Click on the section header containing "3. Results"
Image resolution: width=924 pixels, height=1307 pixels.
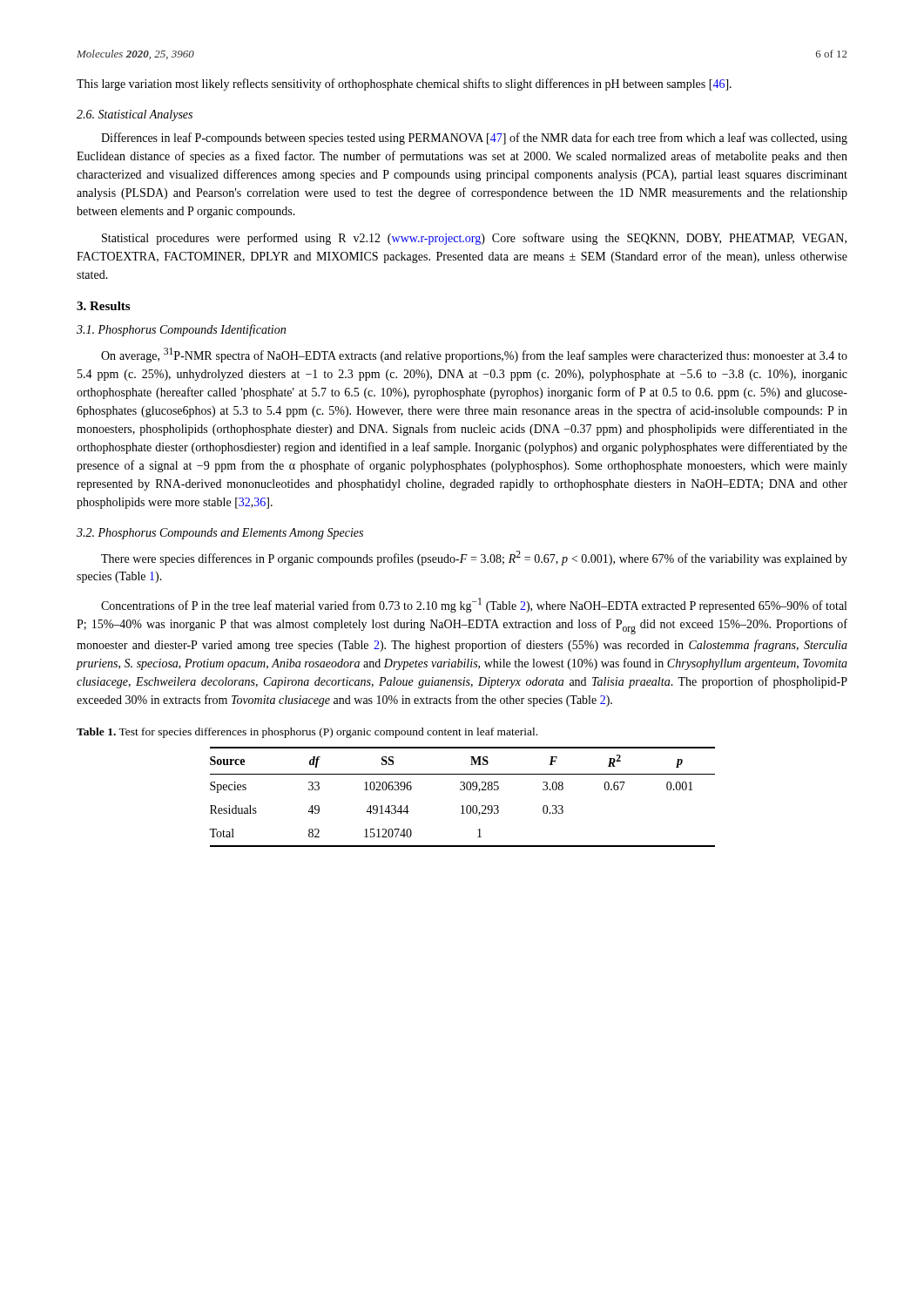103,305
